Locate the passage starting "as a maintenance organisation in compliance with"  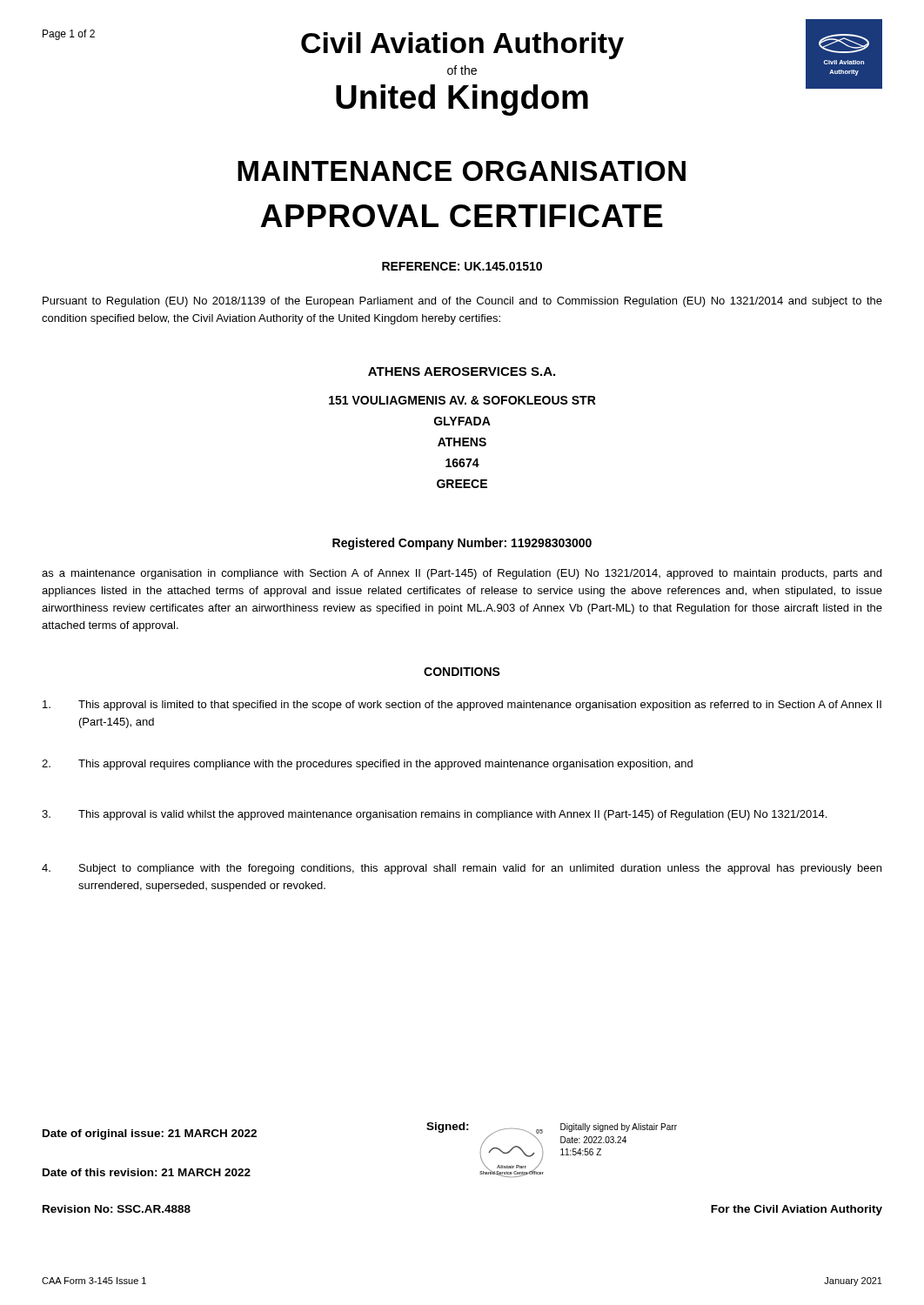[462, 599]
